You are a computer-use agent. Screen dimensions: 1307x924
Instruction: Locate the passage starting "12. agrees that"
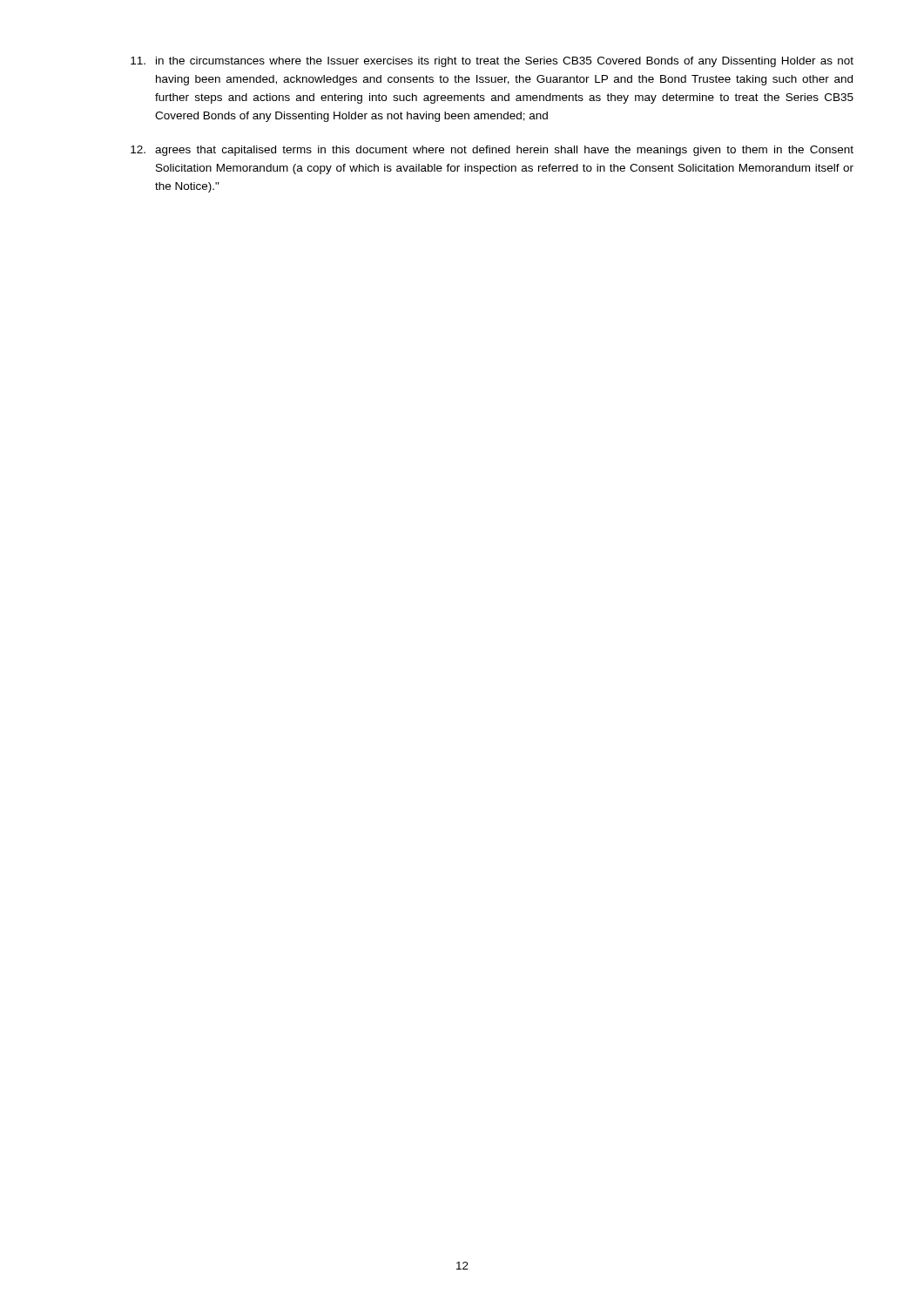[x=479, y=168]
